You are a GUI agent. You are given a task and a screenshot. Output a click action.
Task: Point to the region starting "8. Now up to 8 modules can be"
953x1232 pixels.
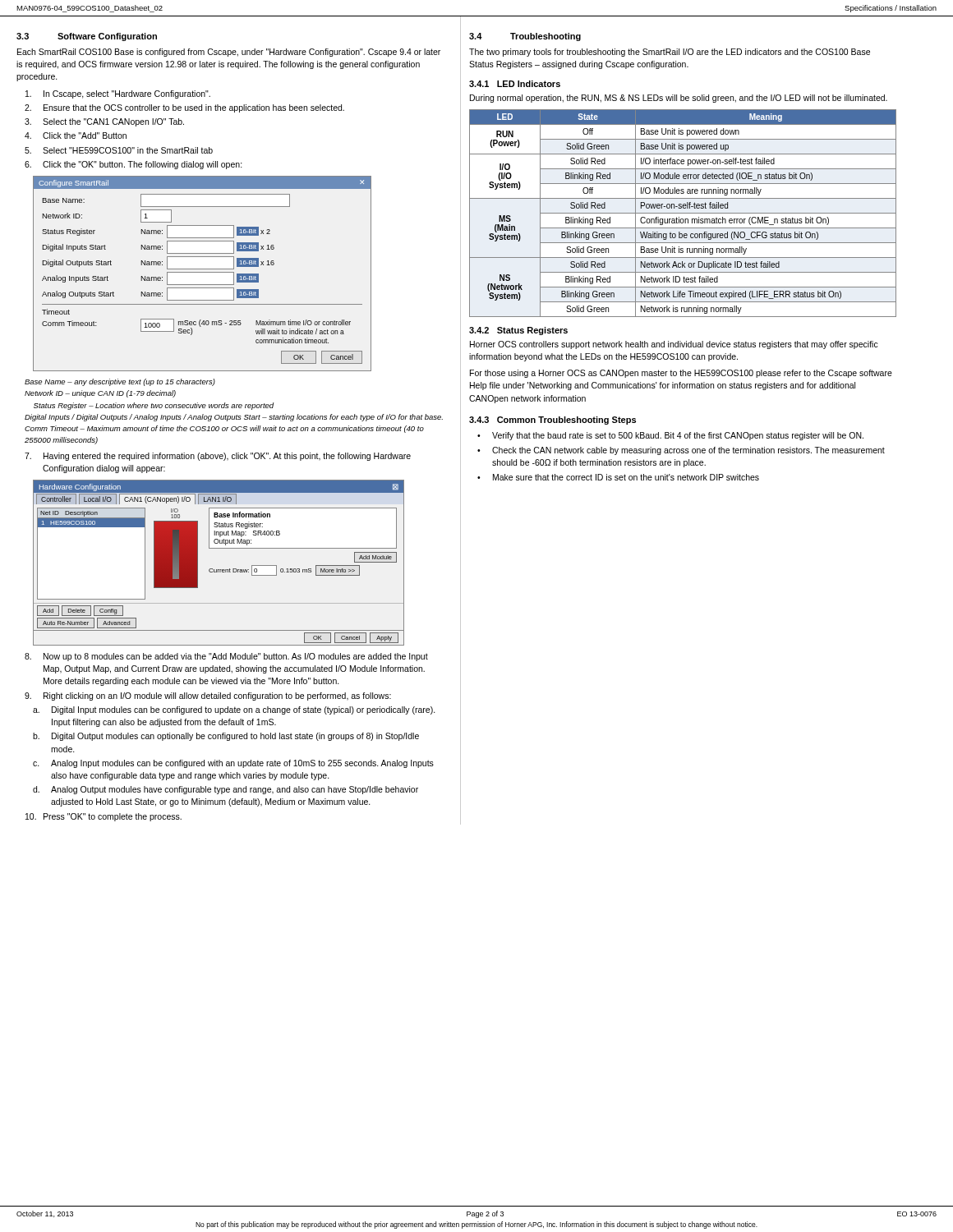234,669
